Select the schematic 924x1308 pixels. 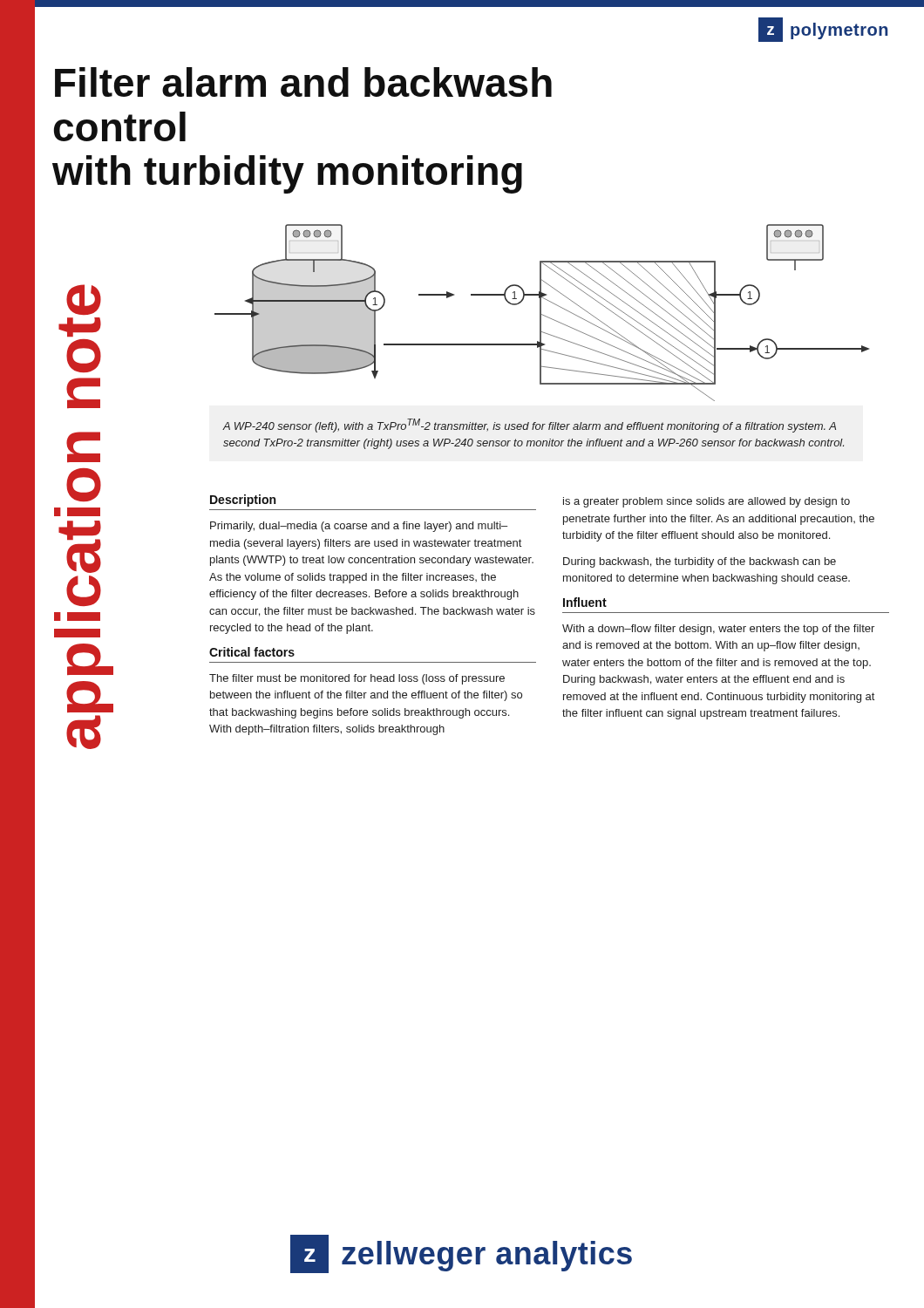[x=540, y=301]
